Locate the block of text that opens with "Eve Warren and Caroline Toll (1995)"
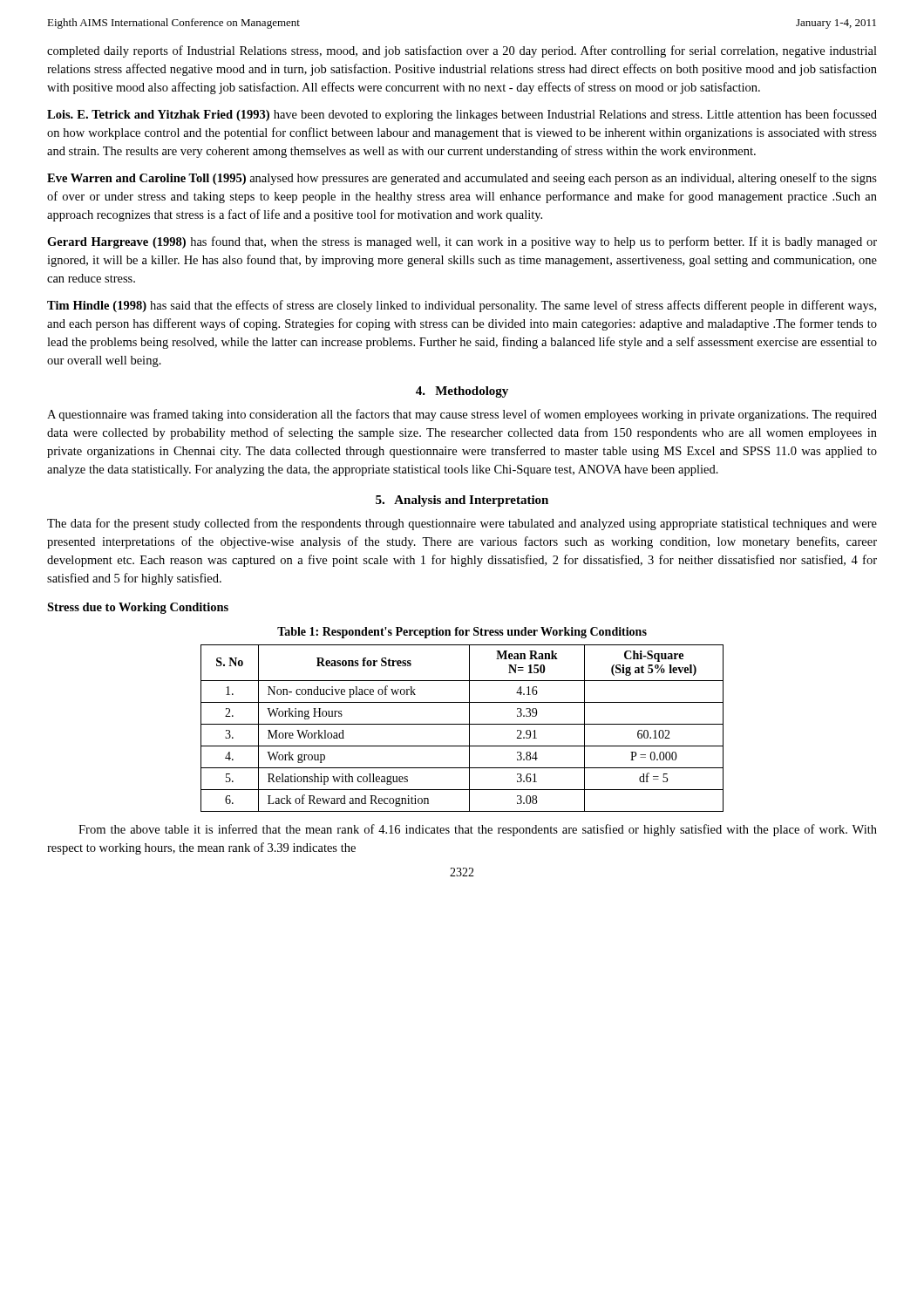The height and width of the screenshot is (1308, 924). [x=462, y=197]
